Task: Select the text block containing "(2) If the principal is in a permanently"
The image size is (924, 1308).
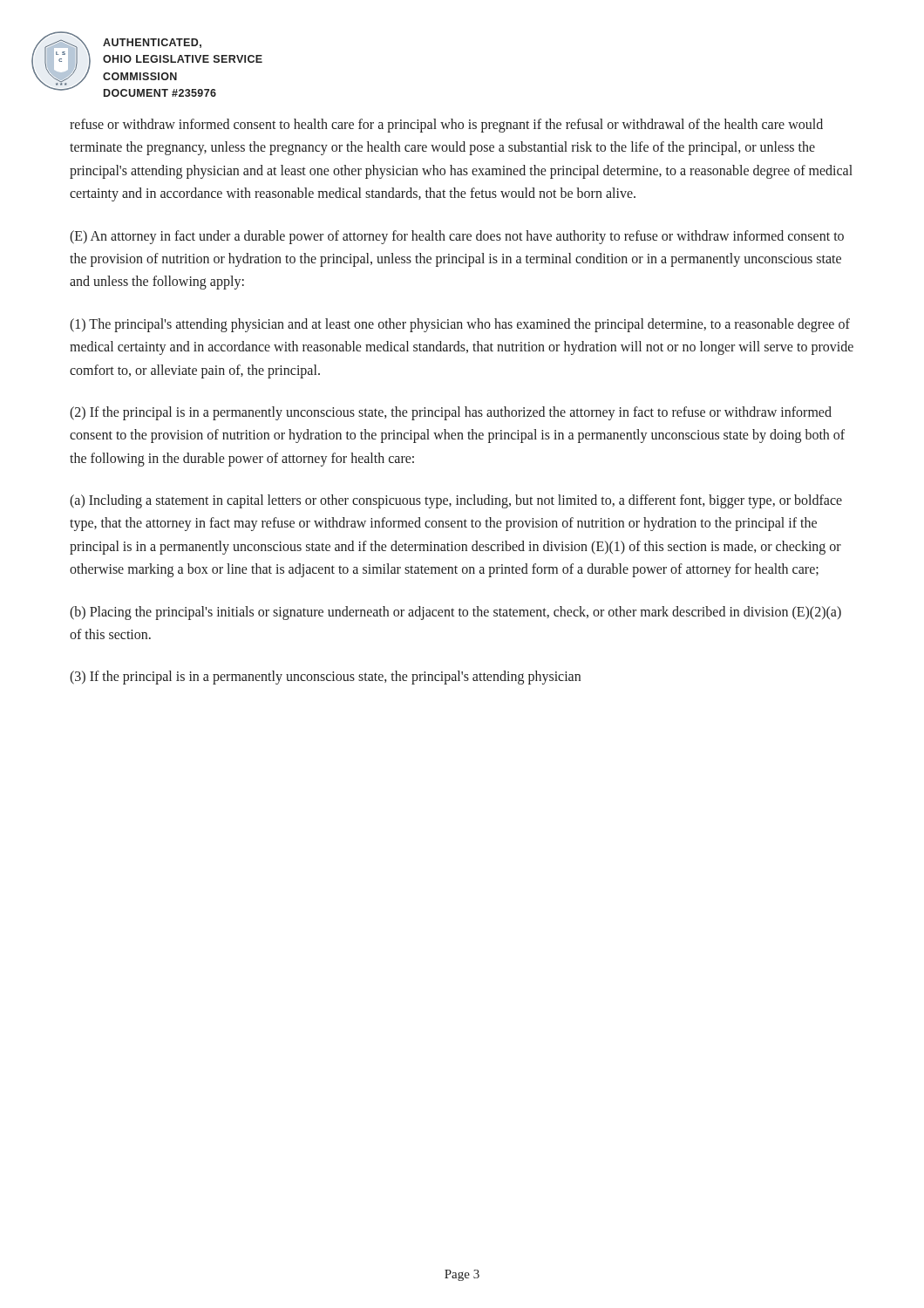Action: (x=457, y=435)
